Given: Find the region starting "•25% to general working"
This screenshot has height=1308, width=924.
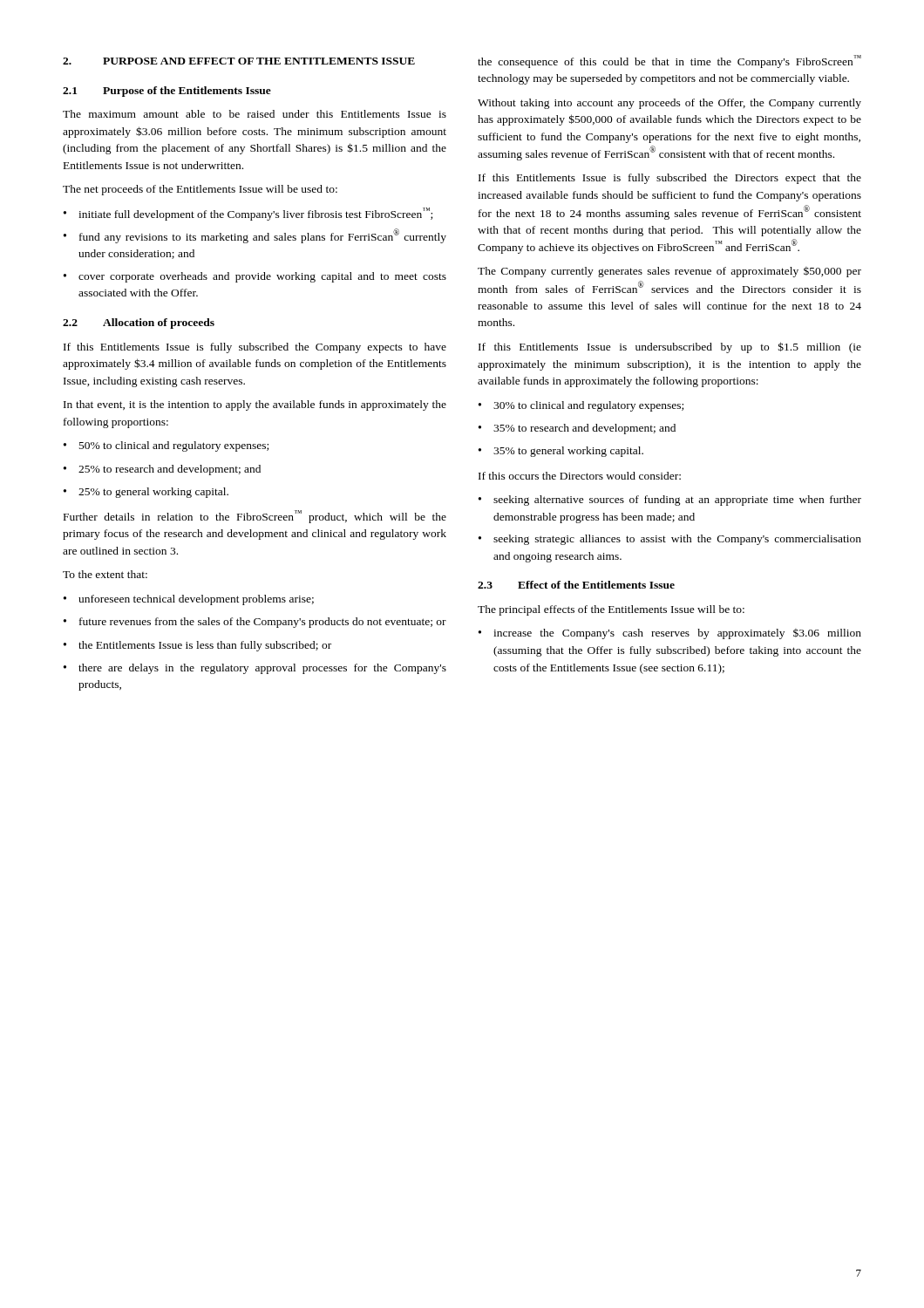Looking at the screenshot, I should [146, 493].
